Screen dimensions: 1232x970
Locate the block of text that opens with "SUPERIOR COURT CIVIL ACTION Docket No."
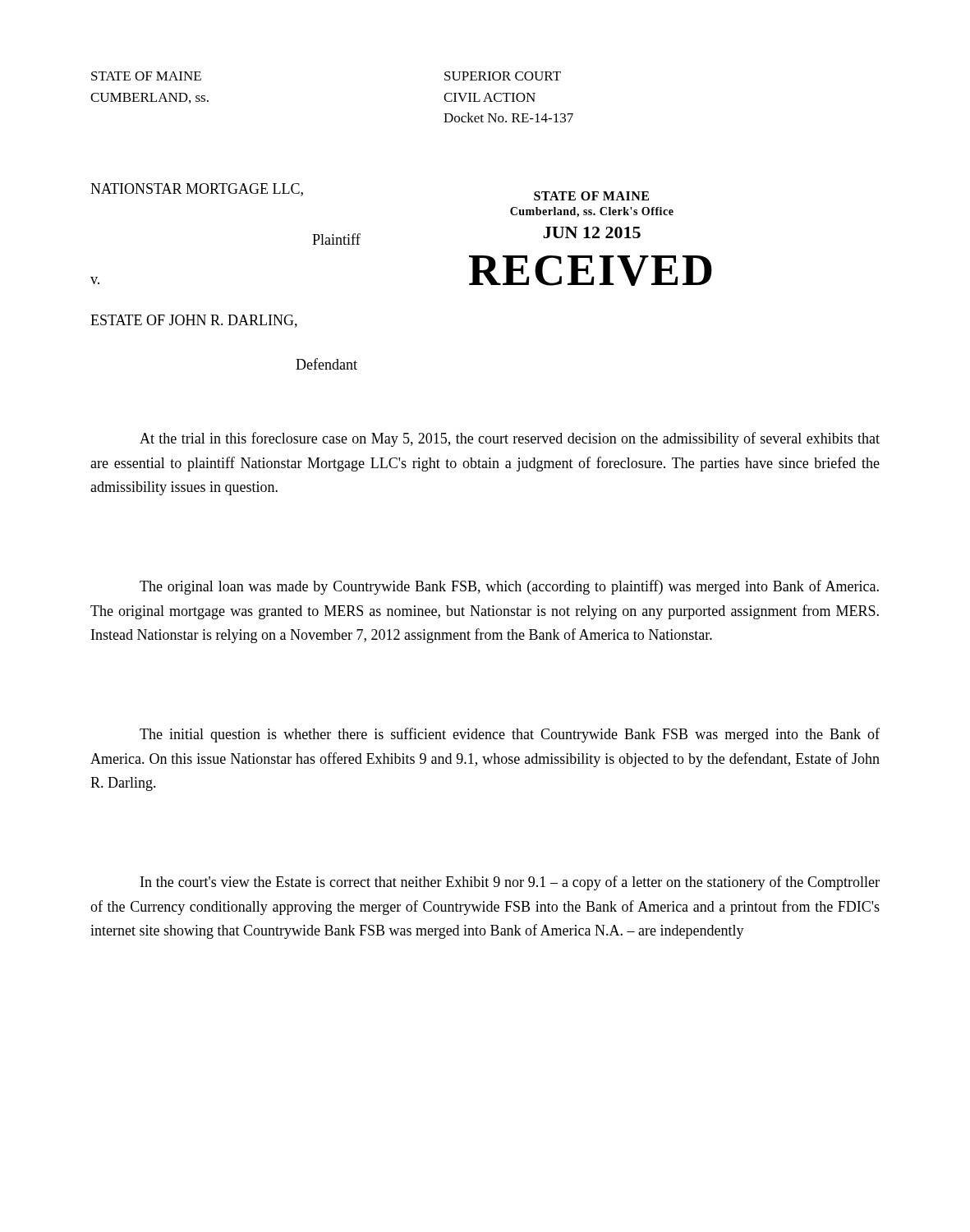click(x=508, y=97)
